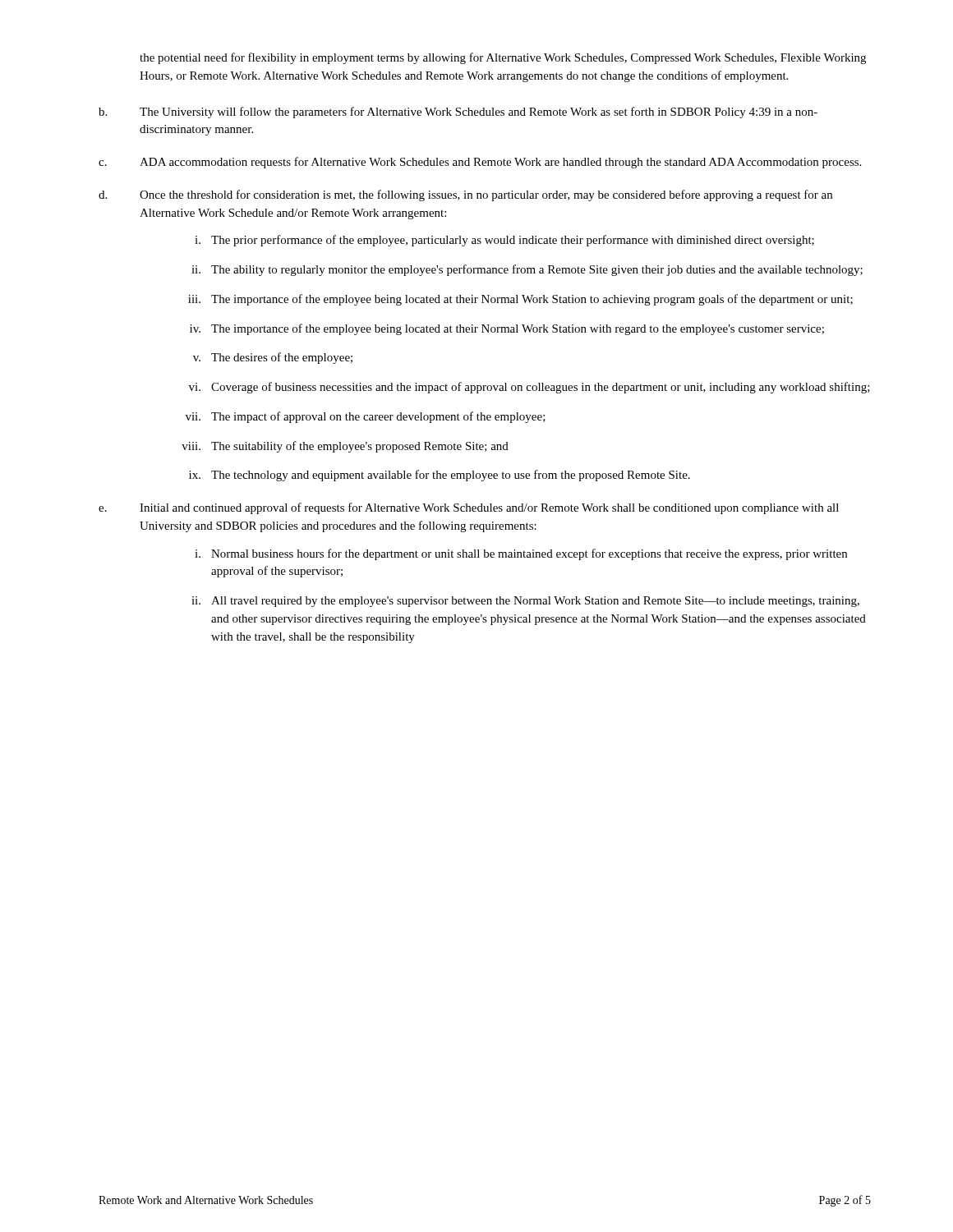The width and height of the screenshot is (953, 1232).
Task: Select the list item containing "i. The prior performance"
Action: tap(513, 241)
